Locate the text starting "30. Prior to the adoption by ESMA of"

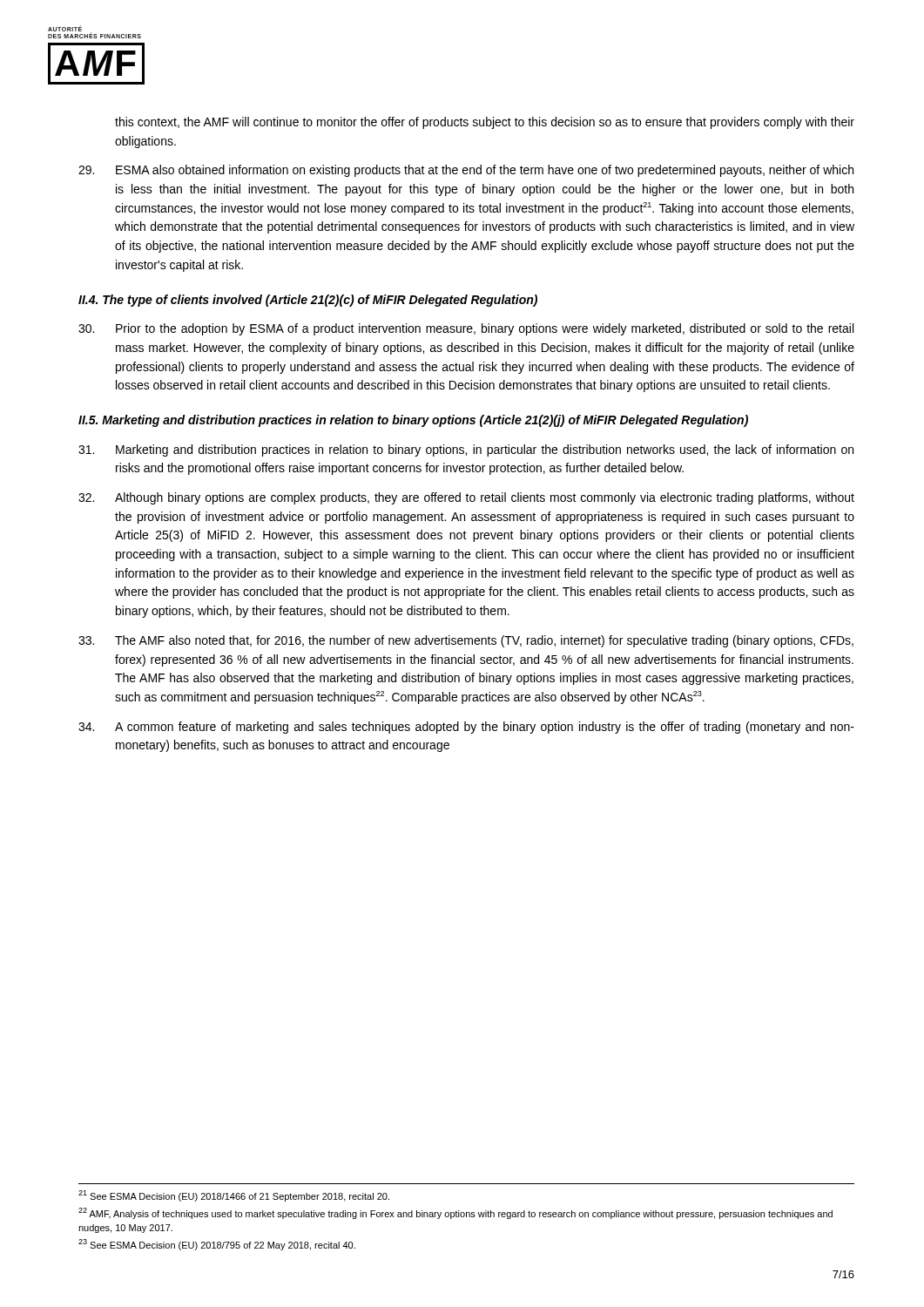tap(466, 358)
